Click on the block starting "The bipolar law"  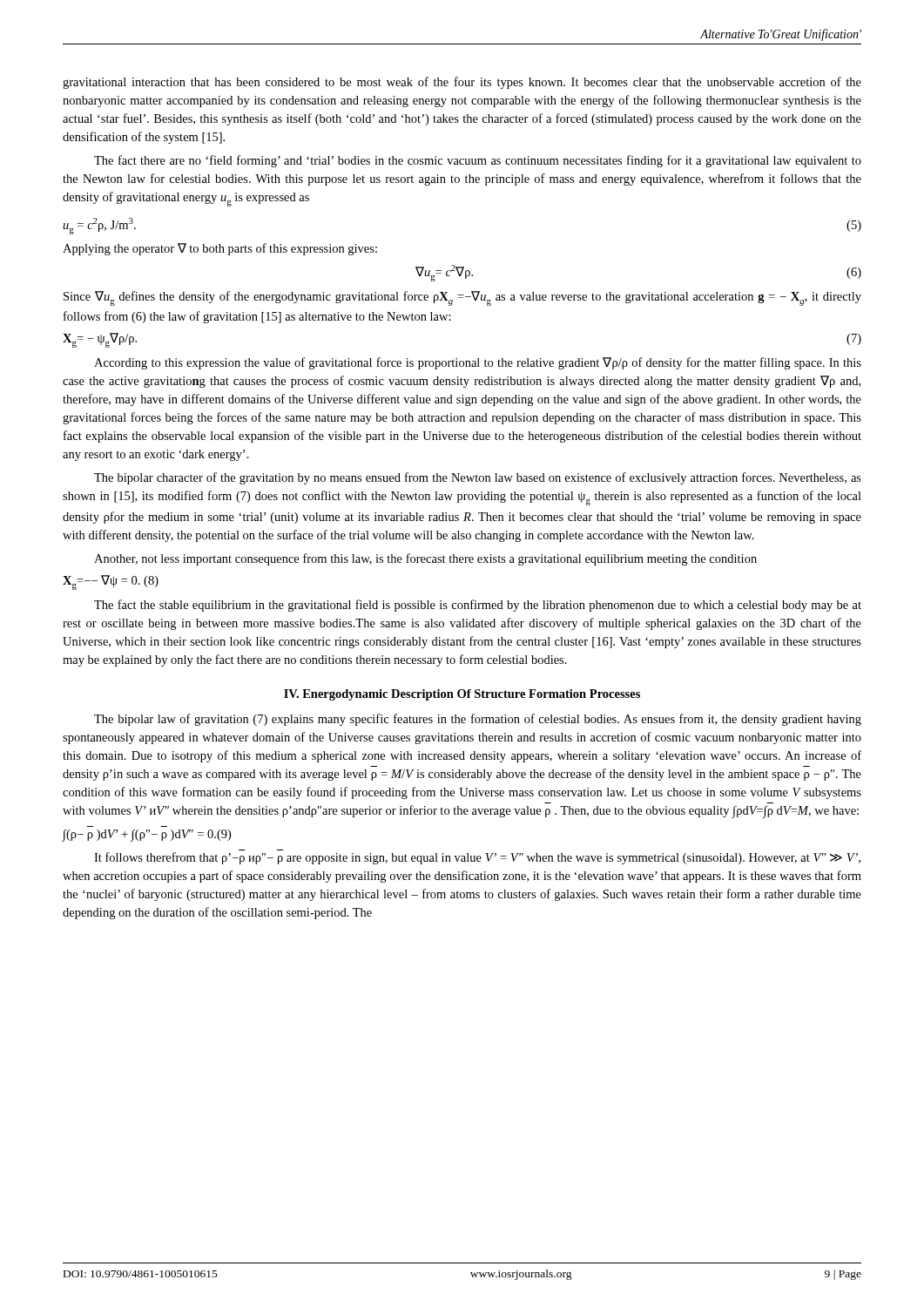pos(462,765)
